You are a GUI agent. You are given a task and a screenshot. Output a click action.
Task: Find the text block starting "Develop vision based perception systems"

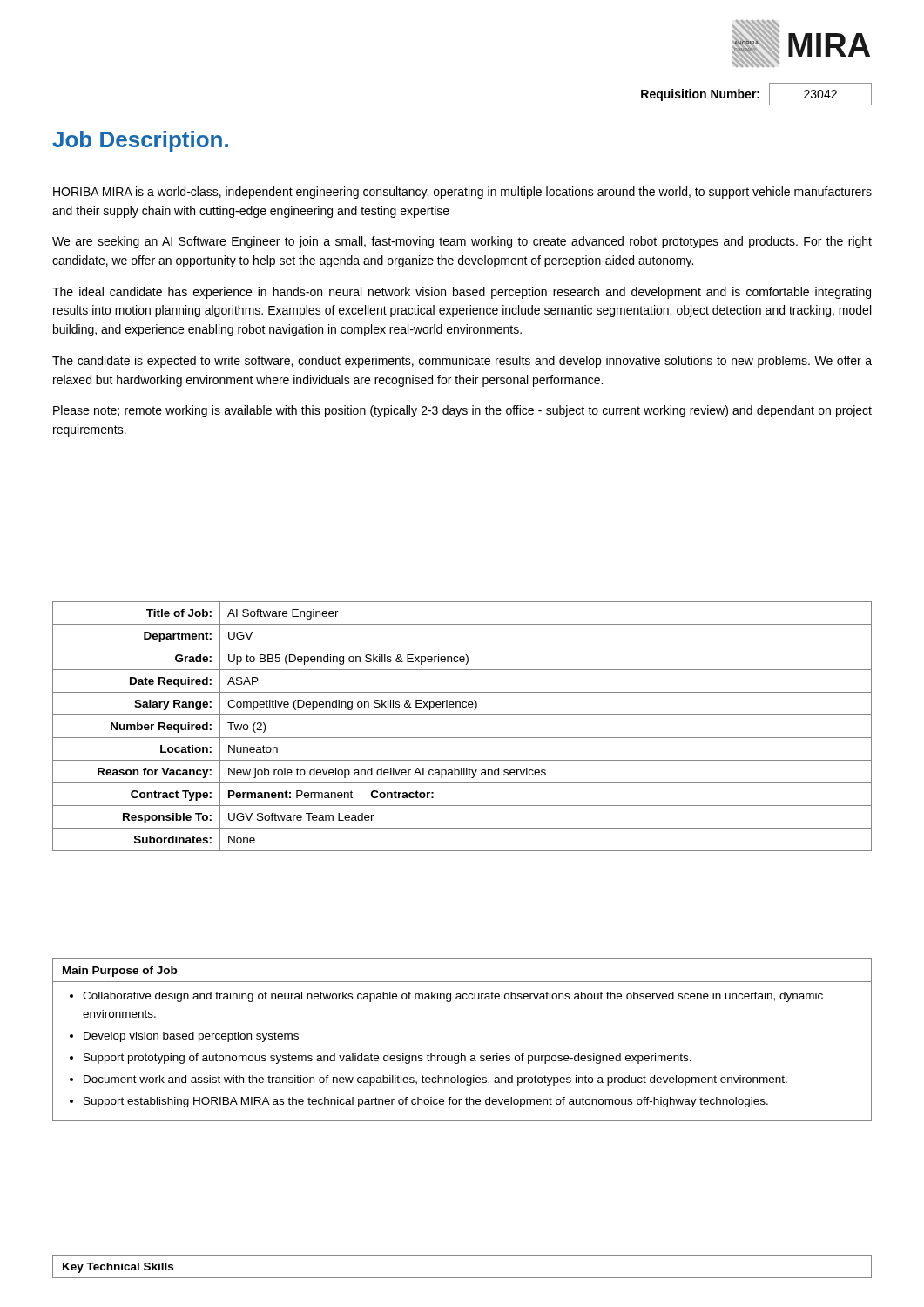pyautogui.click(x=191, y=1035)
